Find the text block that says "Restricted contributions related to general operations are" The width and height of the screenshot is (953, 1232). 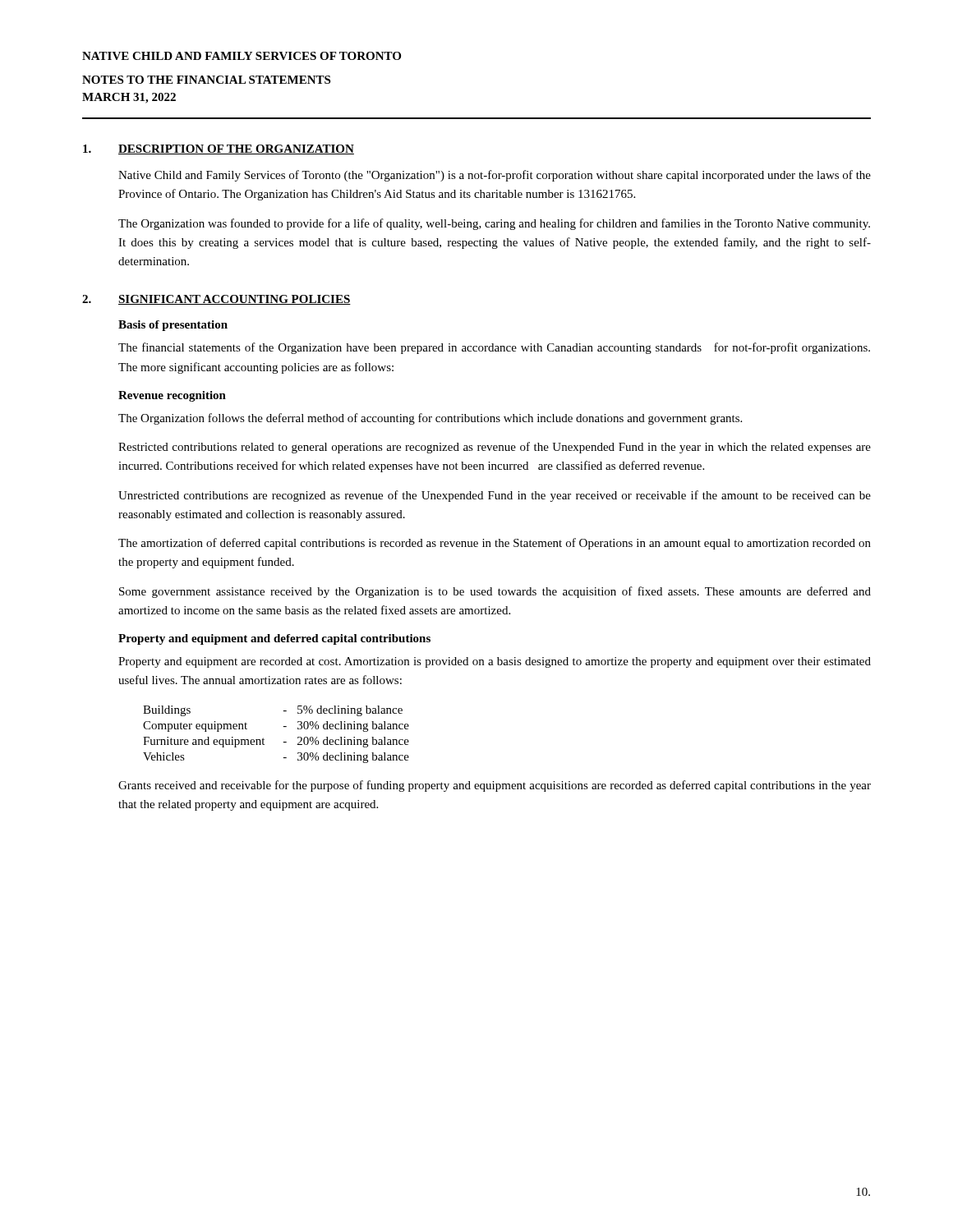click(495, 456)
